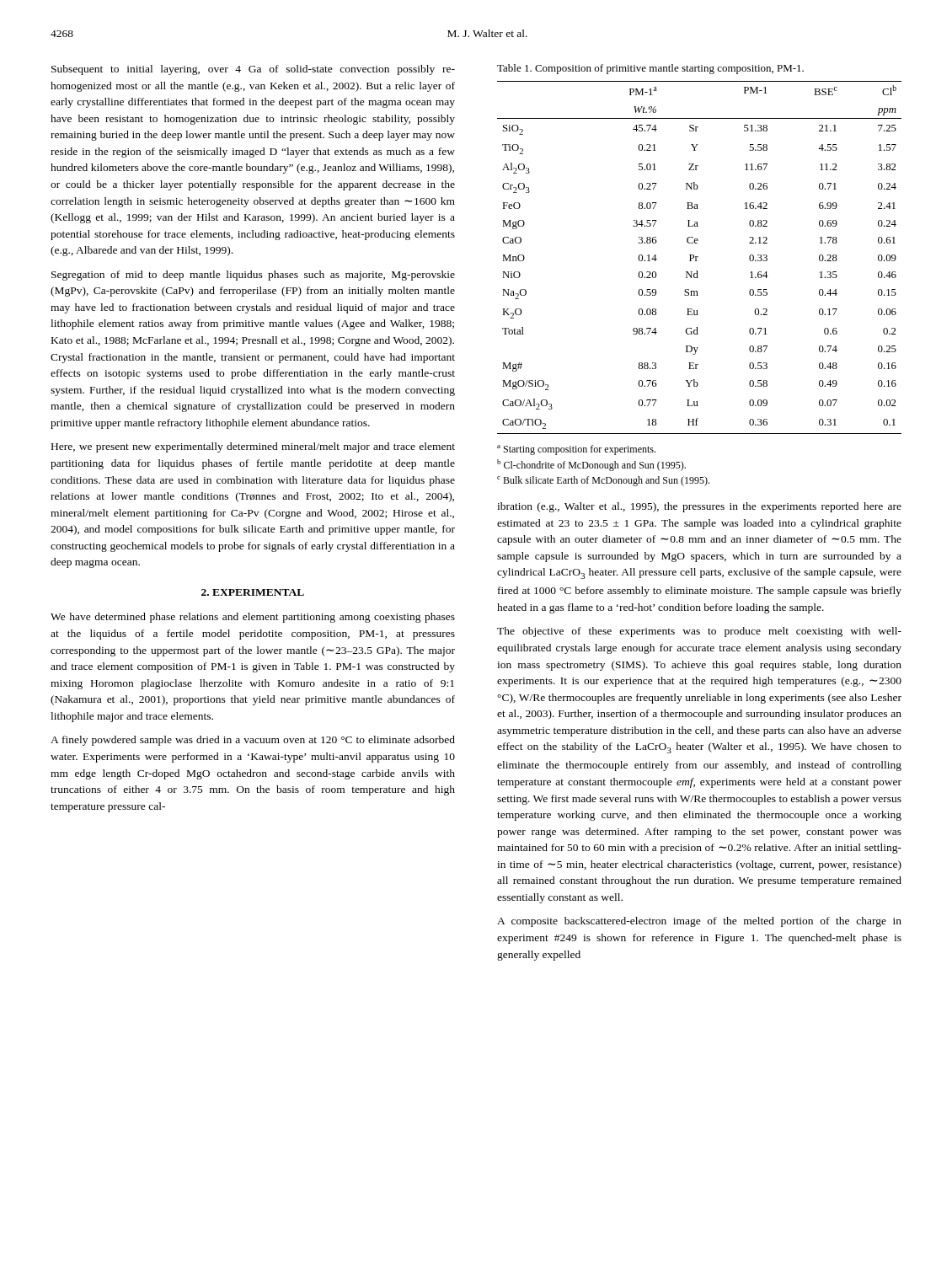The width and height of the screenshot is (952, 1264).
Task: Point to the block beginning "We have determined phase relations and element"
Action: (x=253, y=666)
